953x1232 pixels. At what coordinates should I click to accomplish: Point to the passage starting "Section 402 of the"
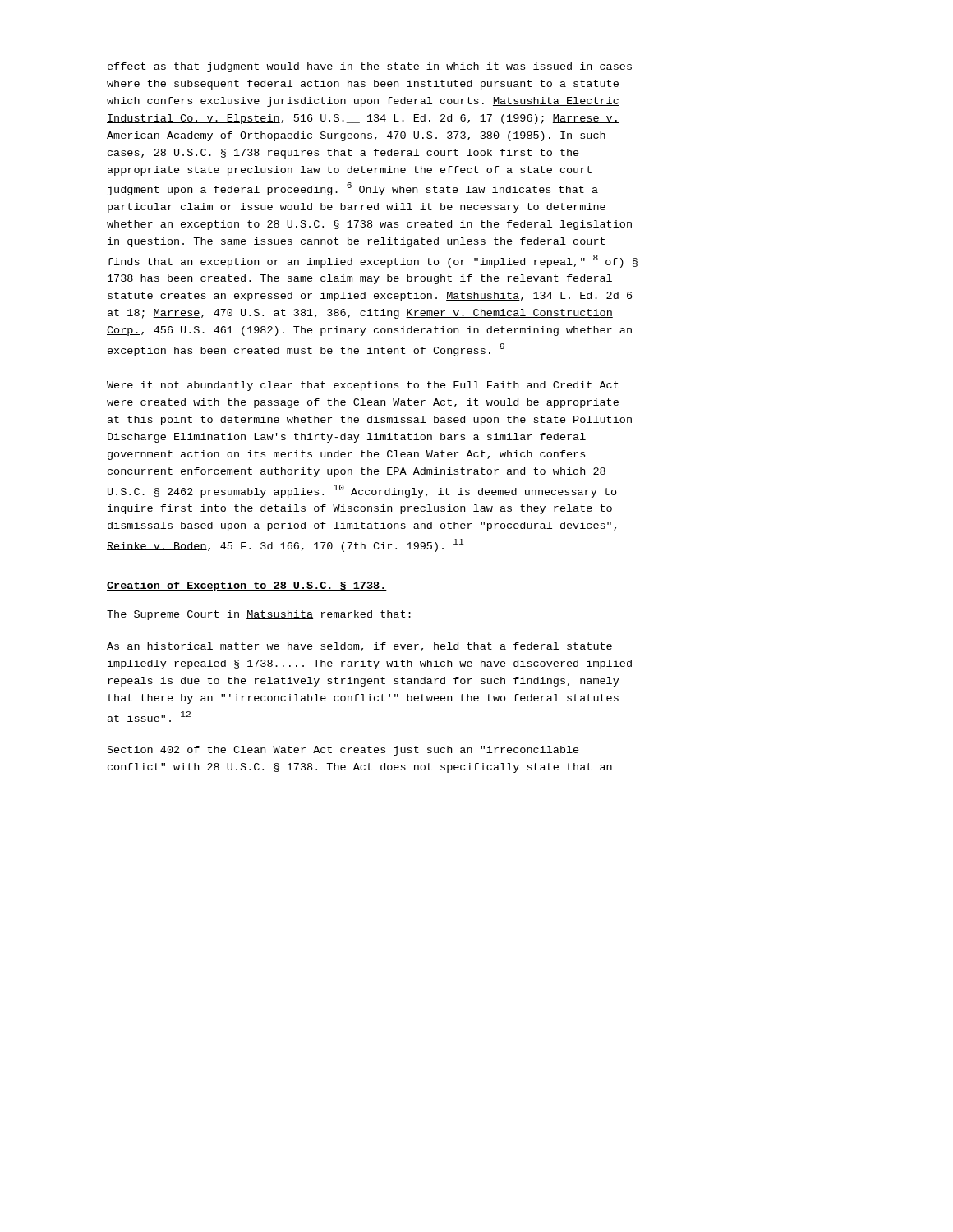click(x=360, y=759)
